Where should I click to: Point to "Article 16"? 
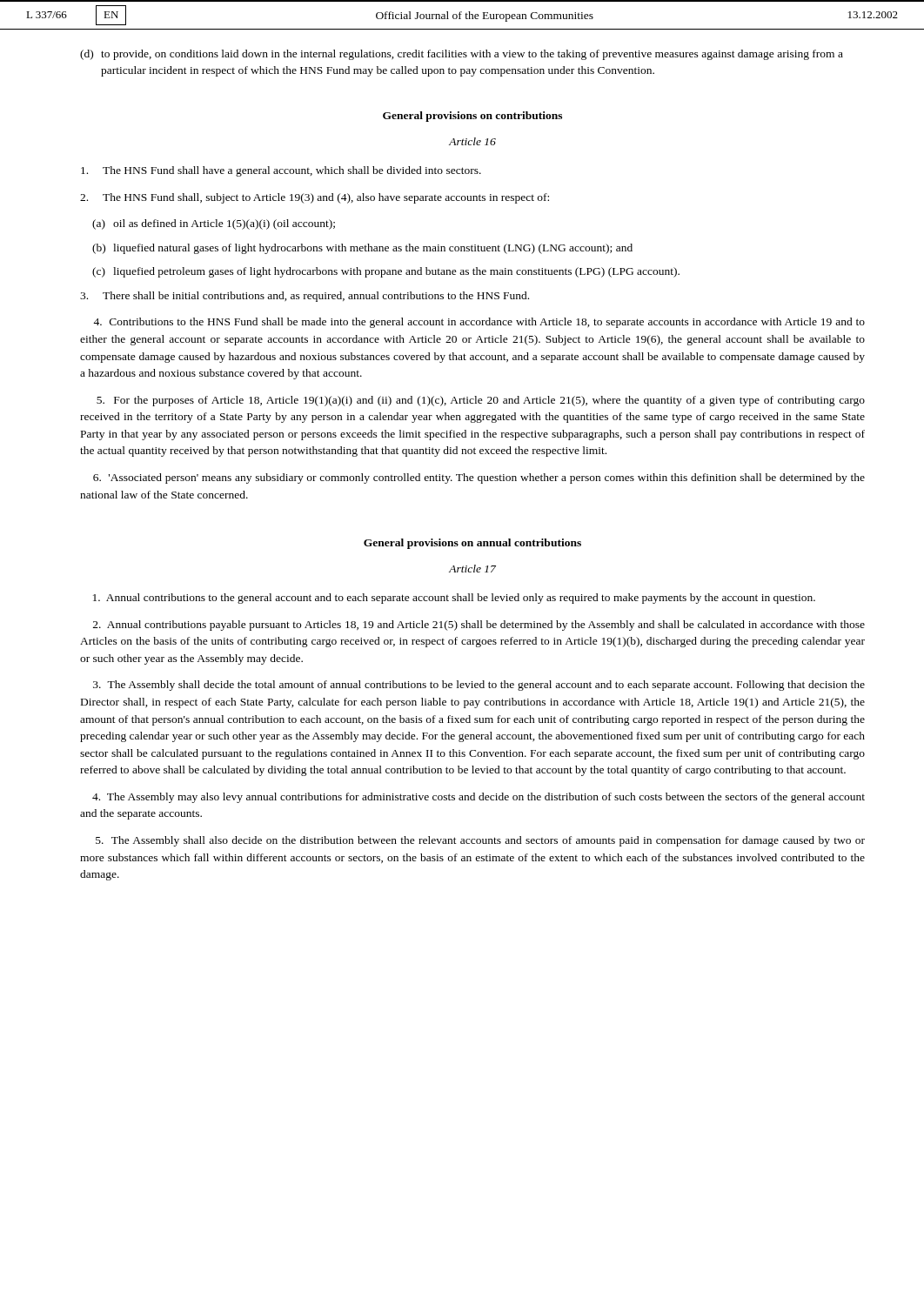click(x=472, y=141)
